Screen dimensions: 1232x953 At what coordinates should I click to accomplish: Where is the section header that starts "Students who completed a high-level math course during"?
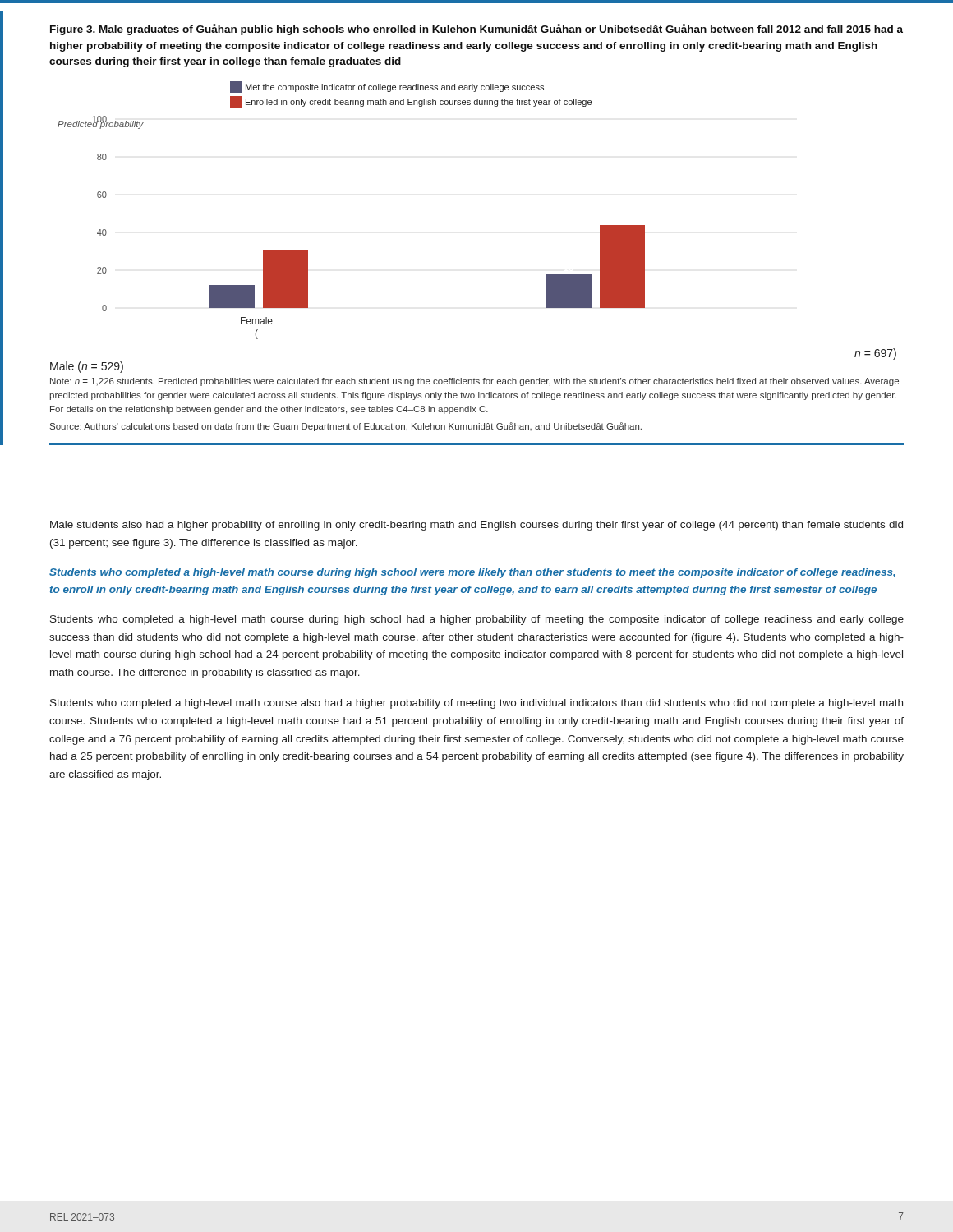(x=473, y=581)
